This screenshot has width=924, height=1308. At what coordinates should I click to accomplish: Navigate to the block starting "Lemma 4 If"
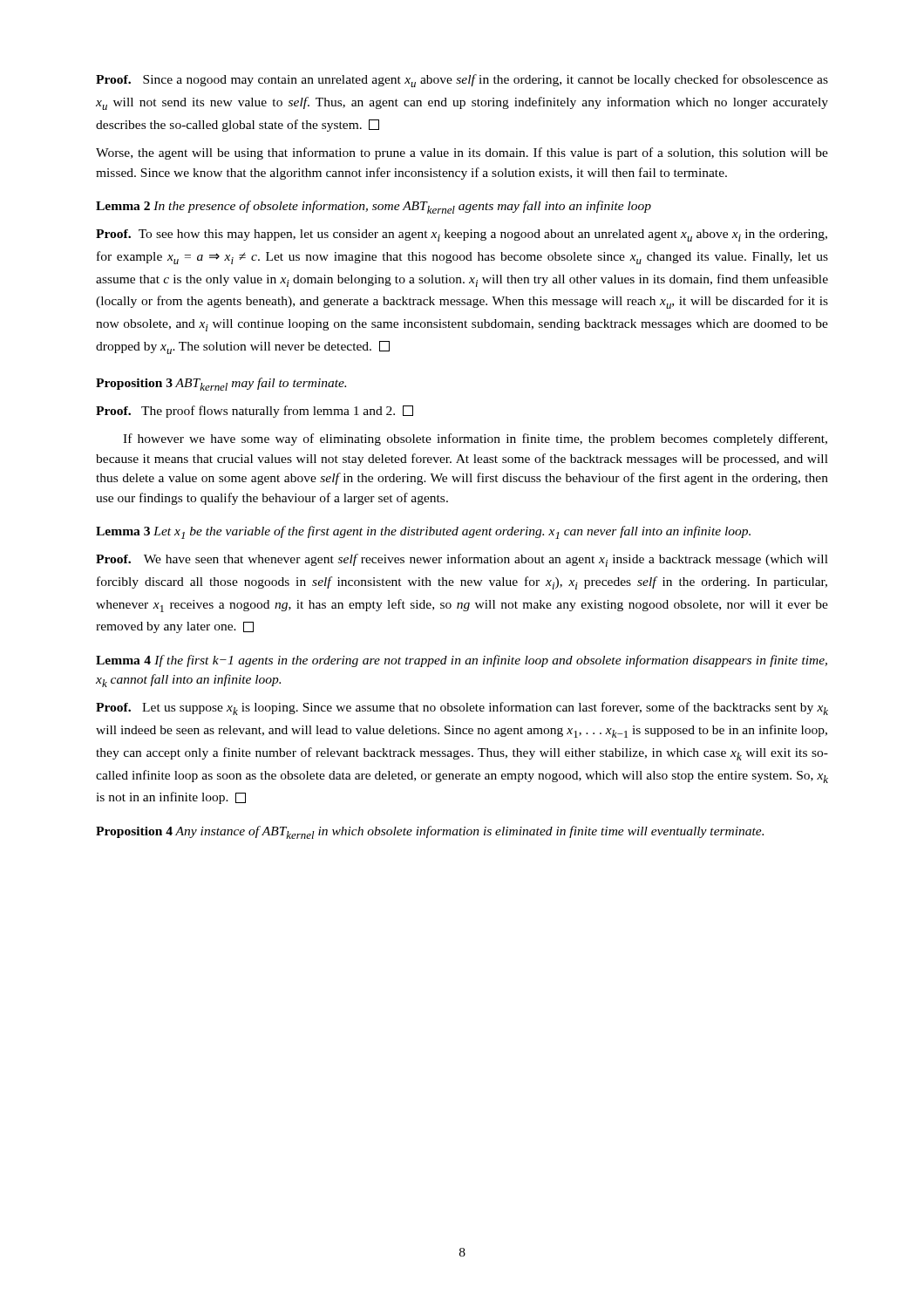(462, 671)
